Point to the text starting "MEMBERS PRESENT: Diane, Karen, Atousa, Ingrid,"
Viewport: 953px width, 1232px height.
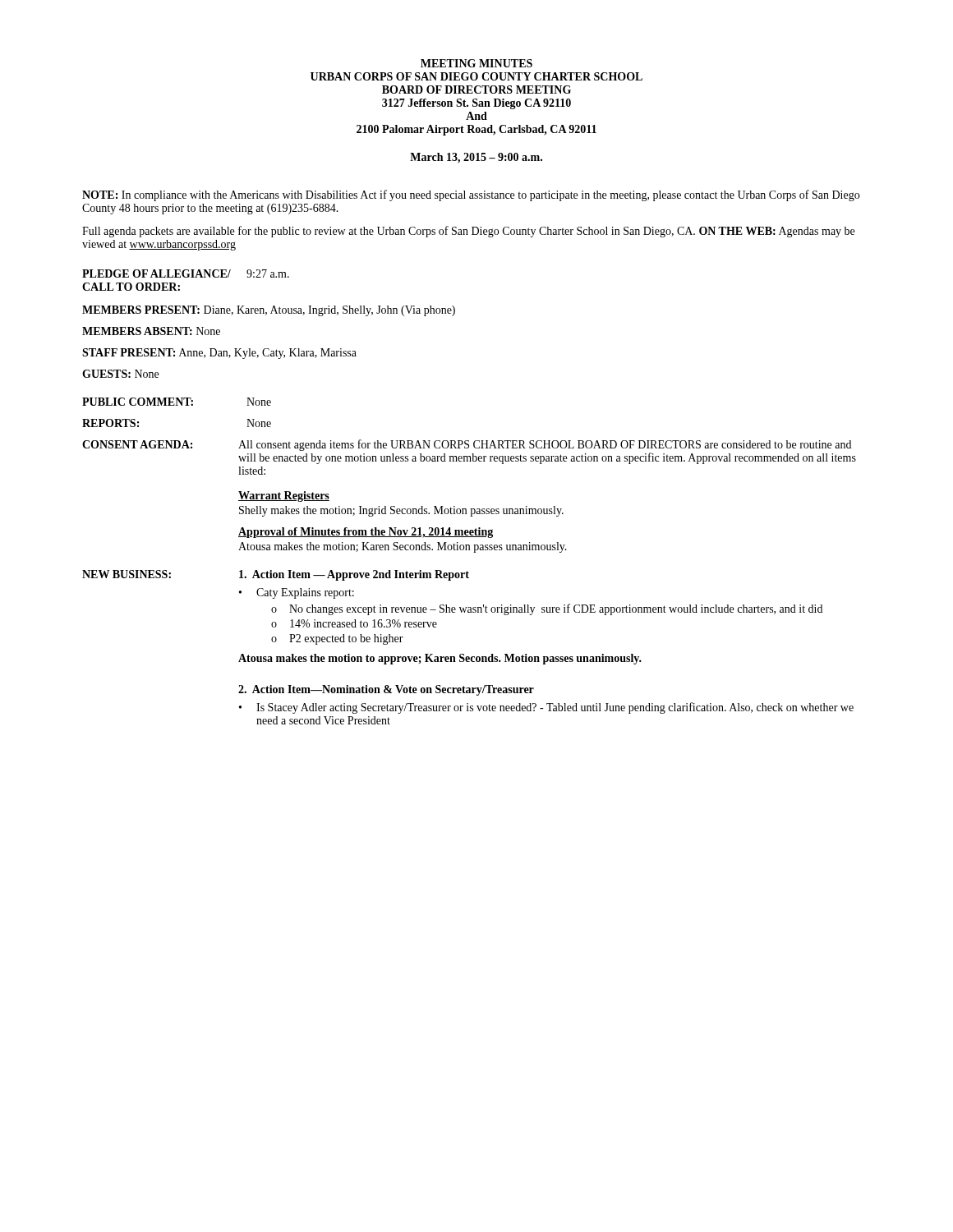tap(269, 310)
